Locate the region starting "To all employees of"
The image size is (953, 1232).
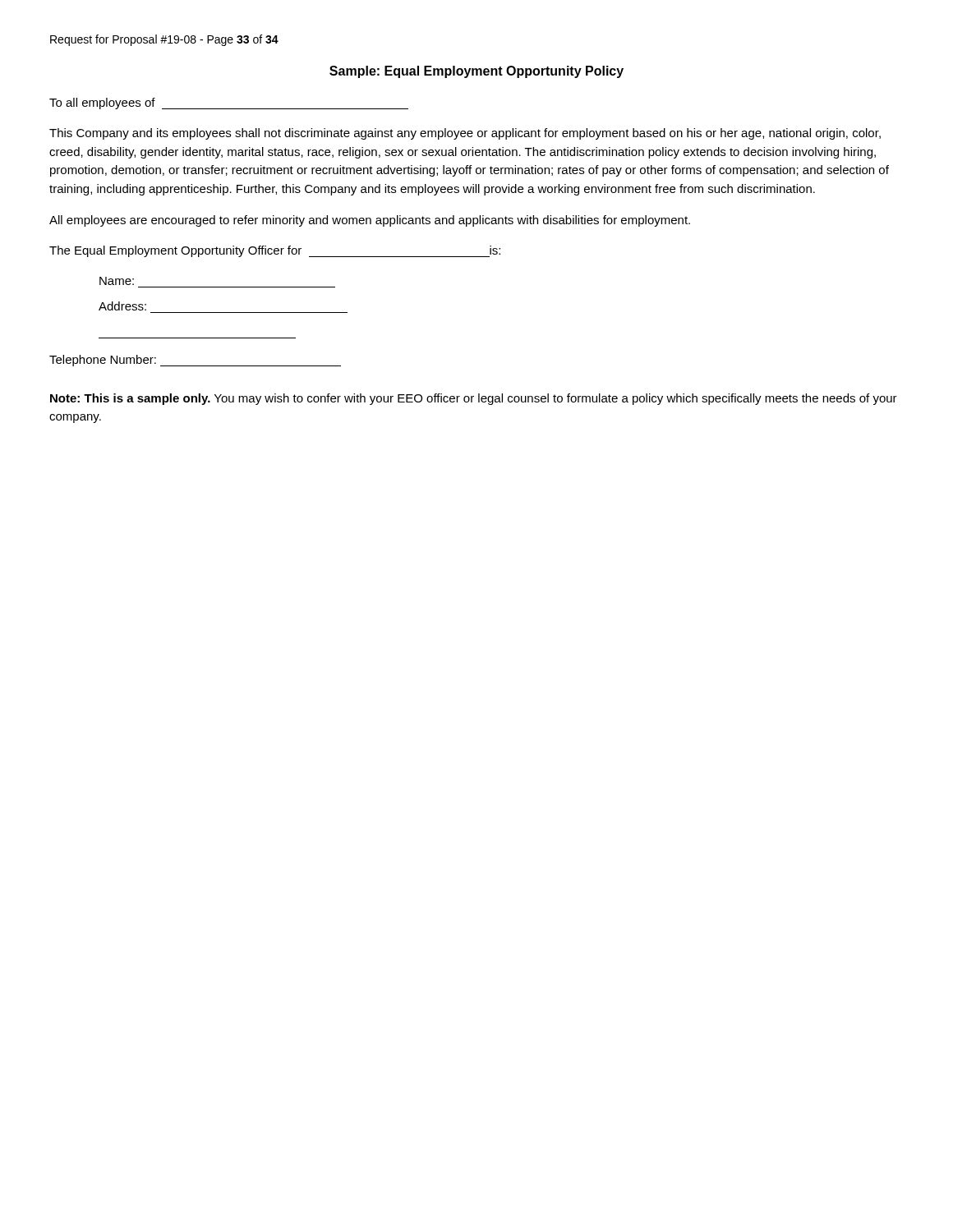(229, 102)
